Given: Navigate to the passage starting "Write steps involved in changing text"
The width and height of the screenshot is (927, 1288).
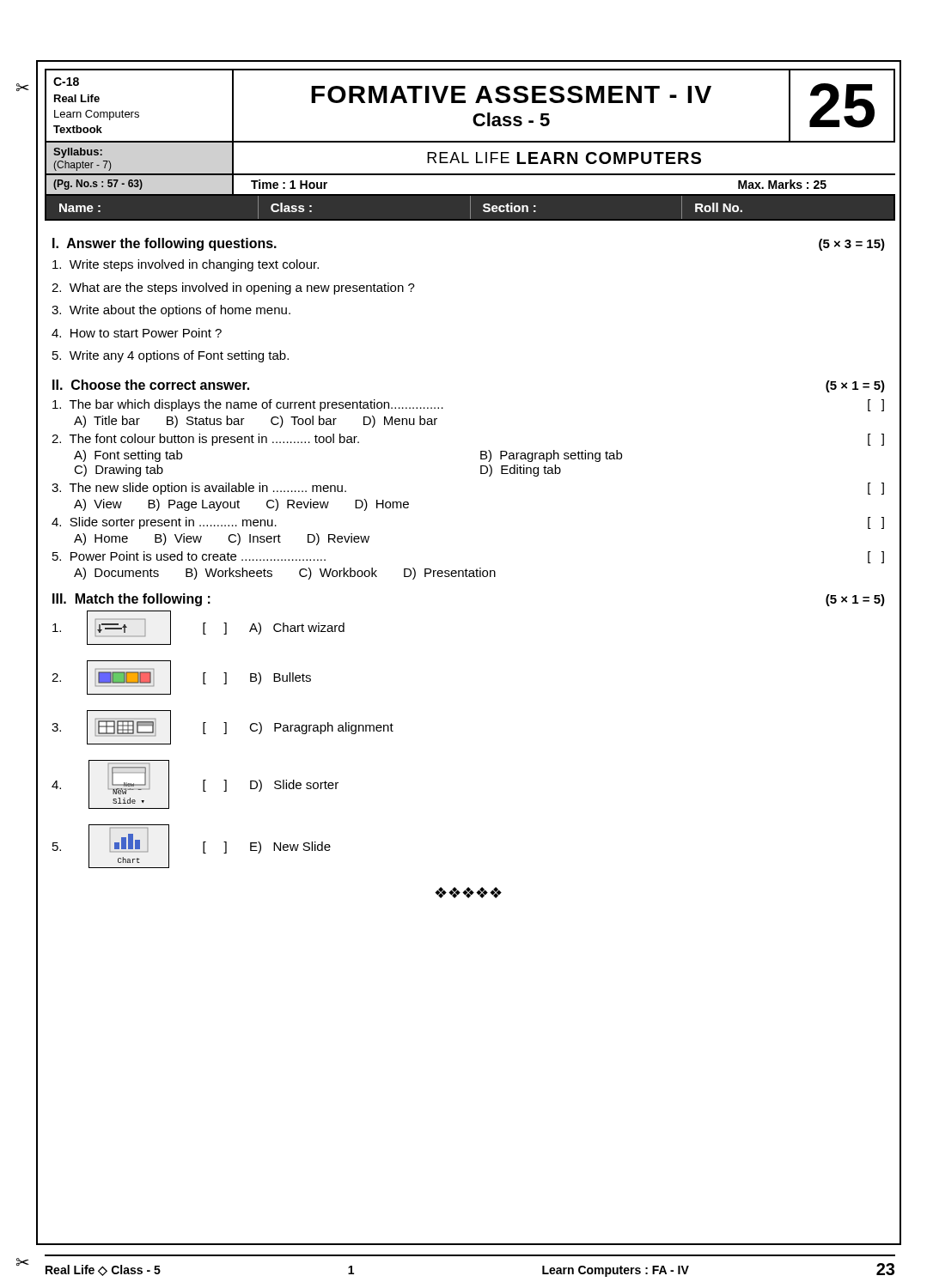Looking at the screenshot, I should (186, 264).
